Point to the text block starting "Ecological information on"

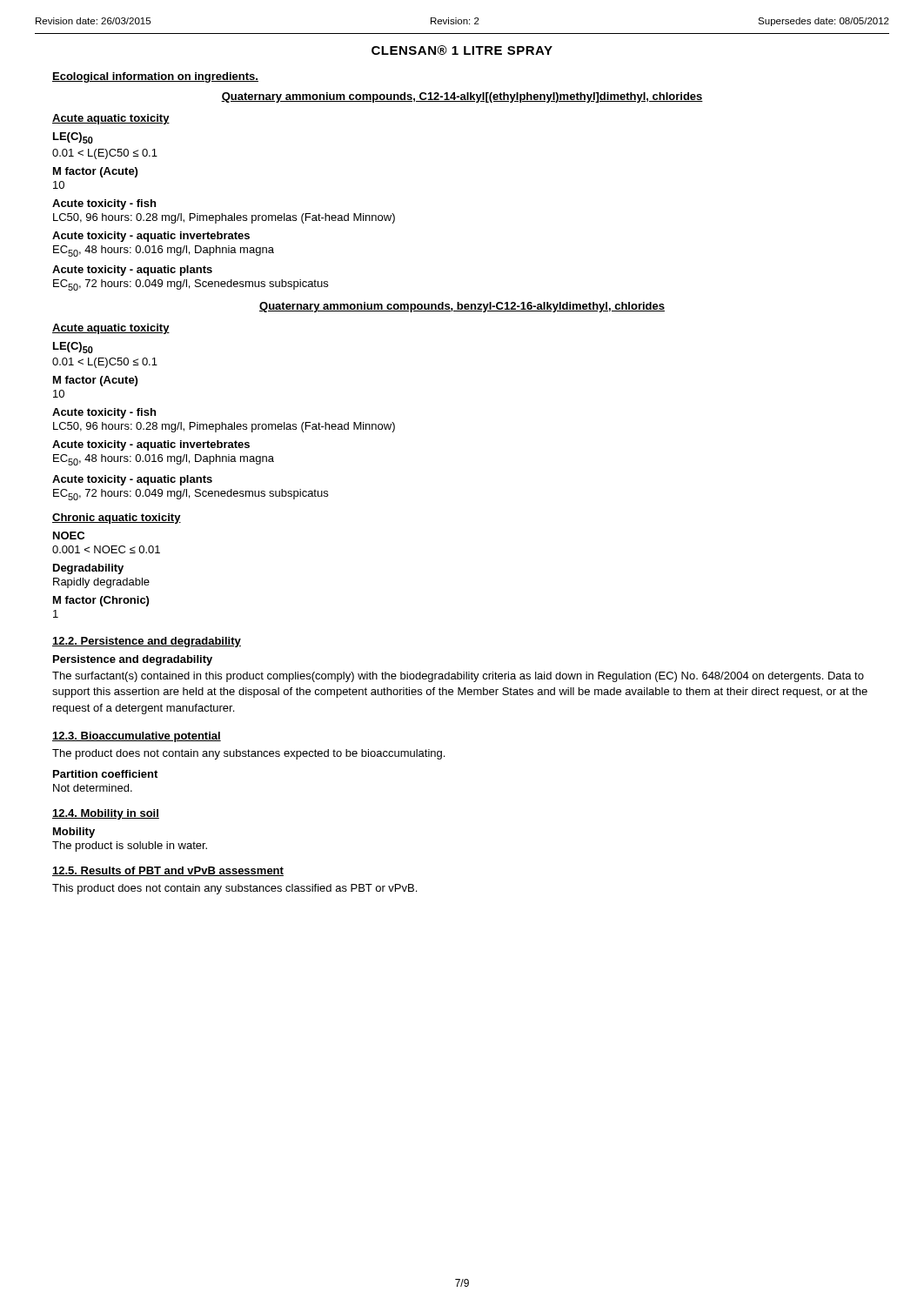[x=155, y=76]
